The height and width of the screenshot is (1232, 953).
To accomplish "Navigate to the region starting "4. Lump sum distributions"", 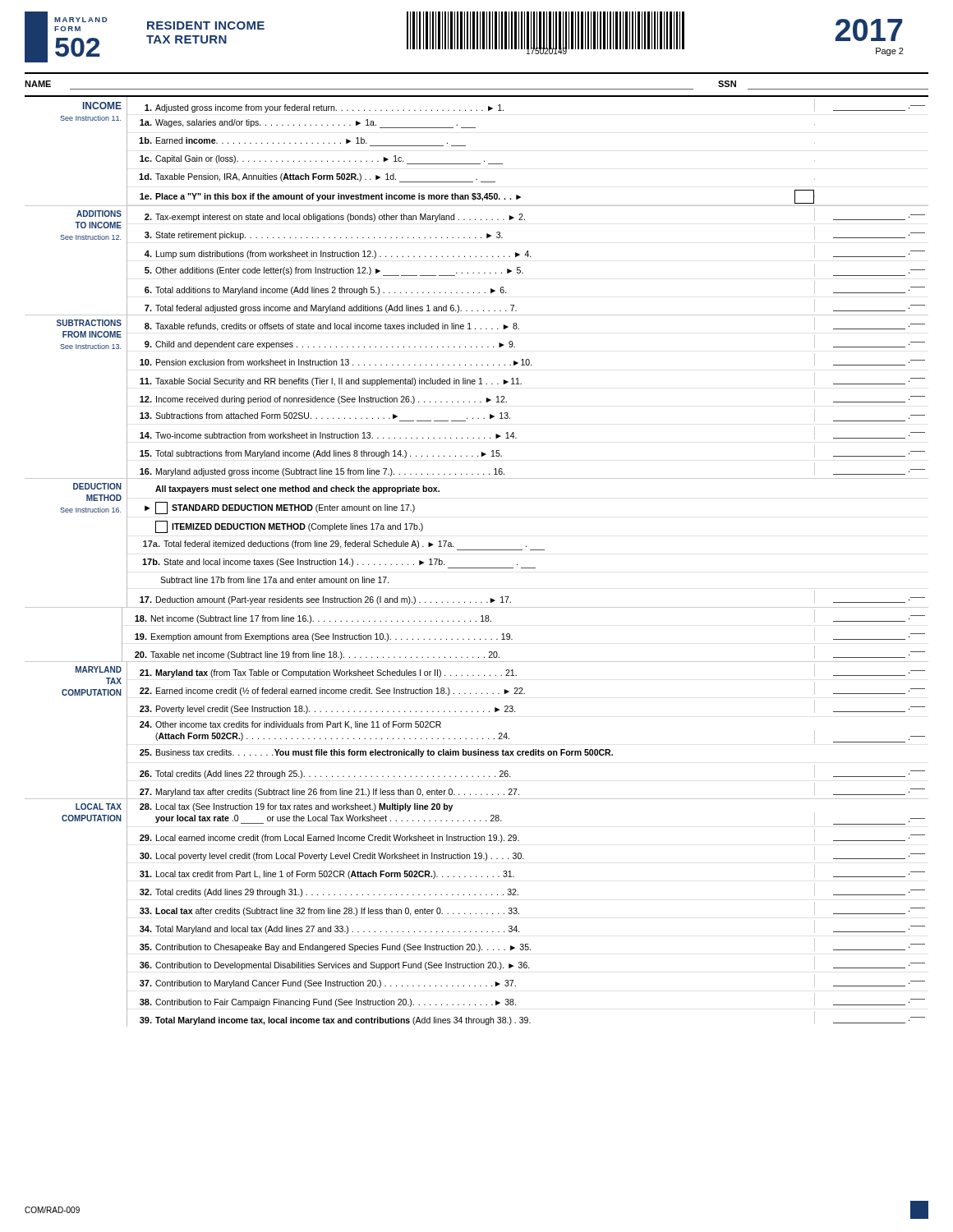I will (x=528, y=252).
